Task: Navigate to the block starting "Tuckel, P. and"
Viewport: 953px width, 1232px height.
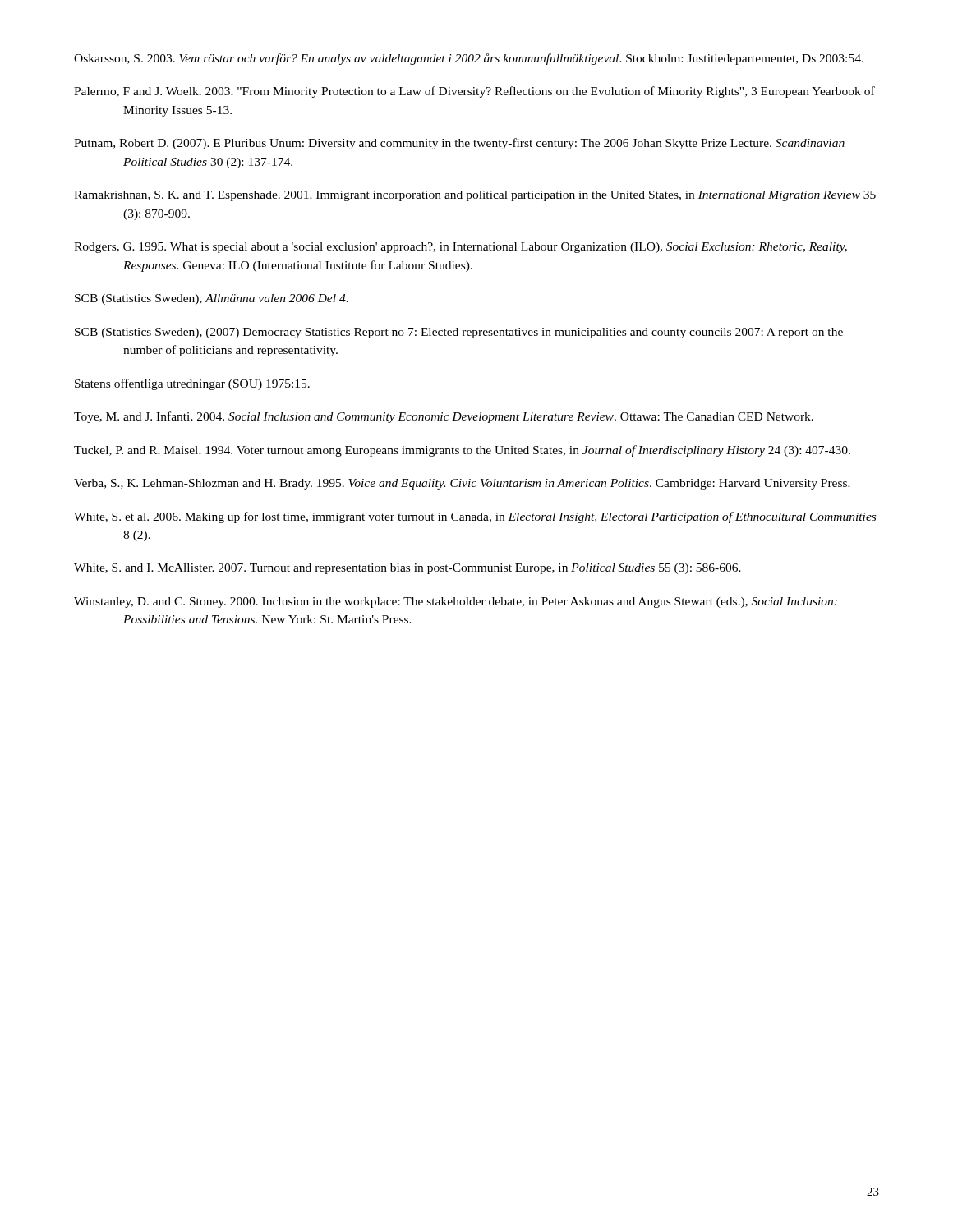Action: tap(462, 449)
